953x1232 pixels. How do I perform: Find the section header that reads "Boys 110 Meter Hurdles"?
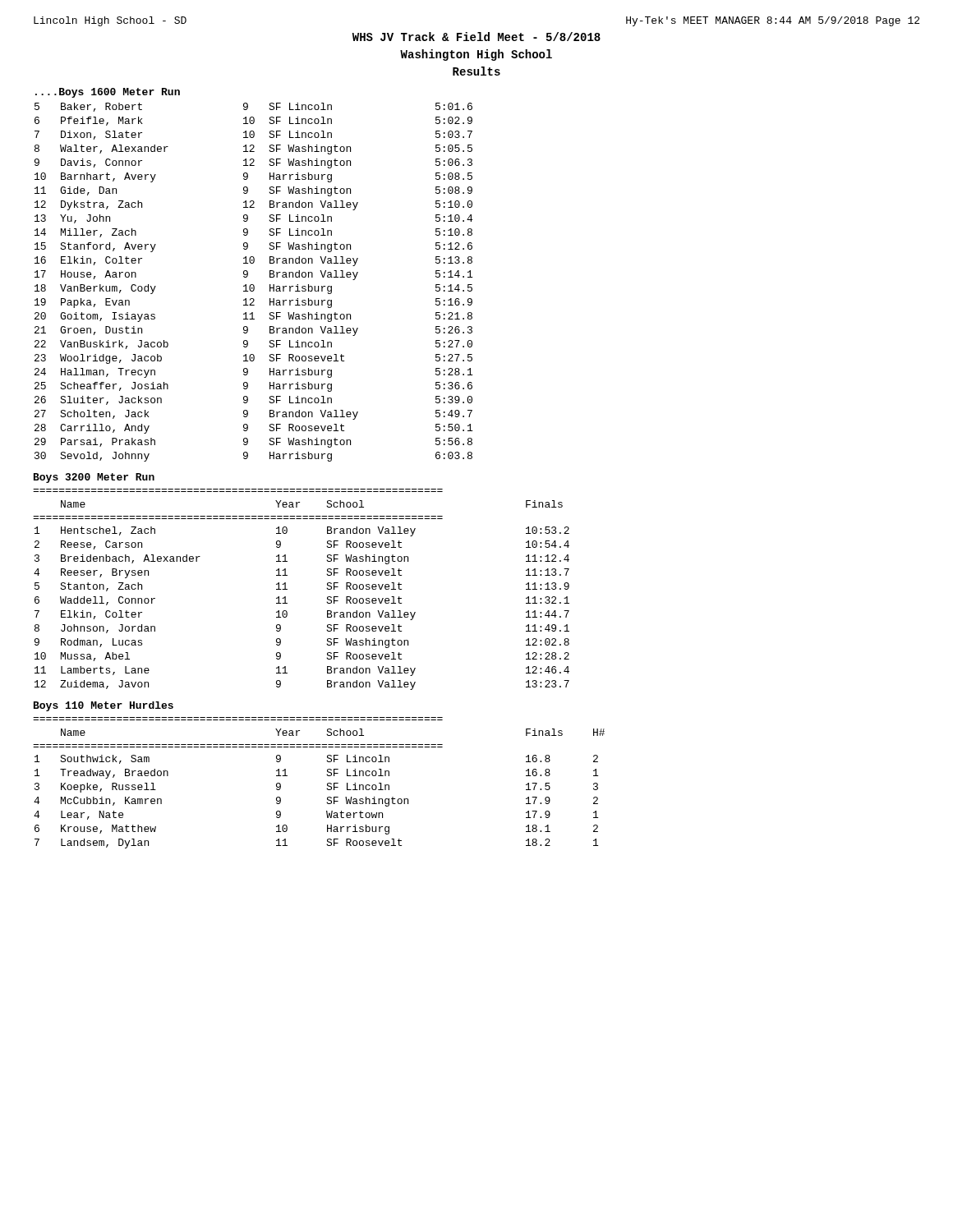(103, 706)
